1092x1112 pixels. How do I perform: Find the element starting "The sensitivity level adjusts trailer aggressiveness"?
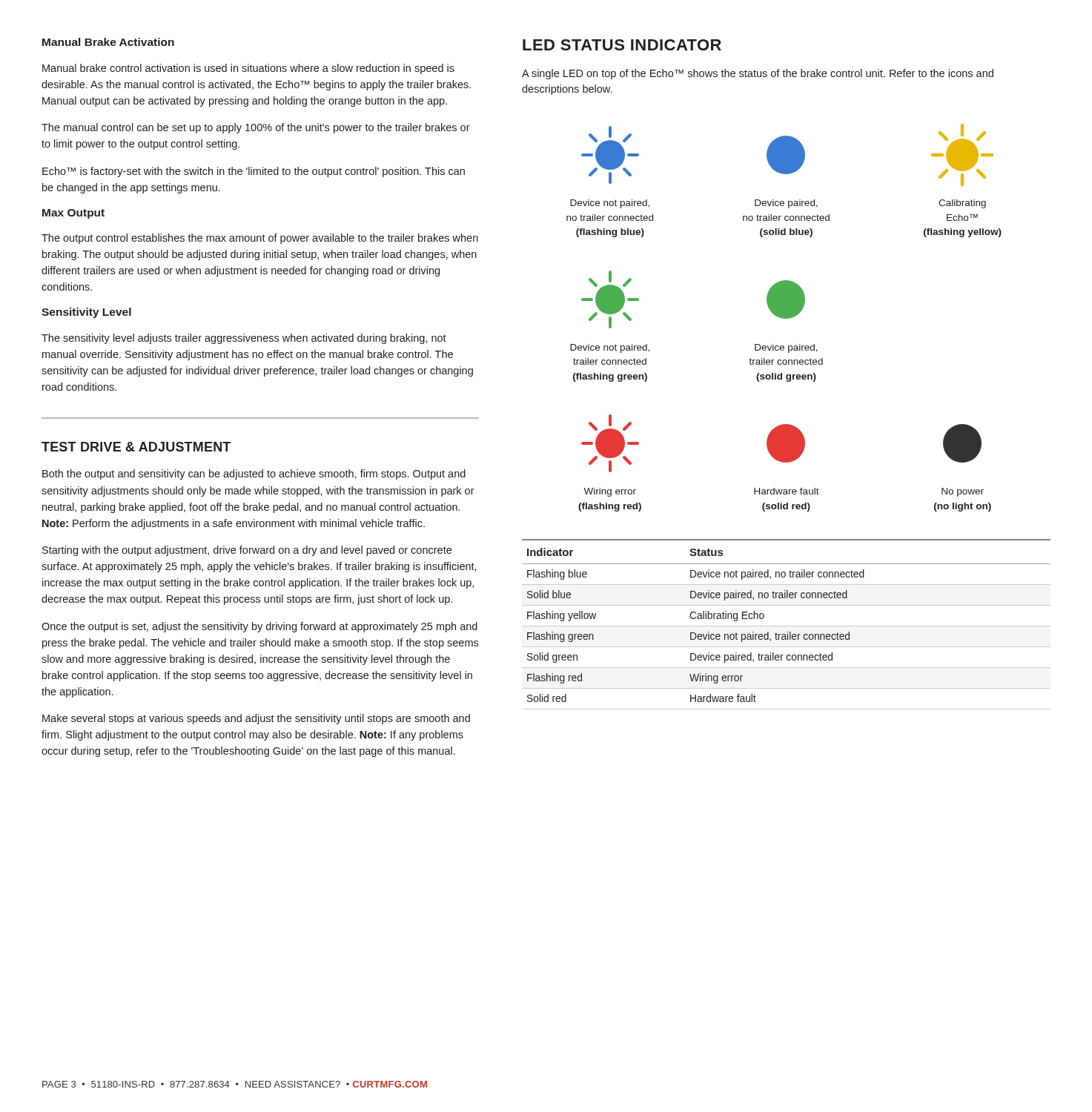click(x=260, y=362)
